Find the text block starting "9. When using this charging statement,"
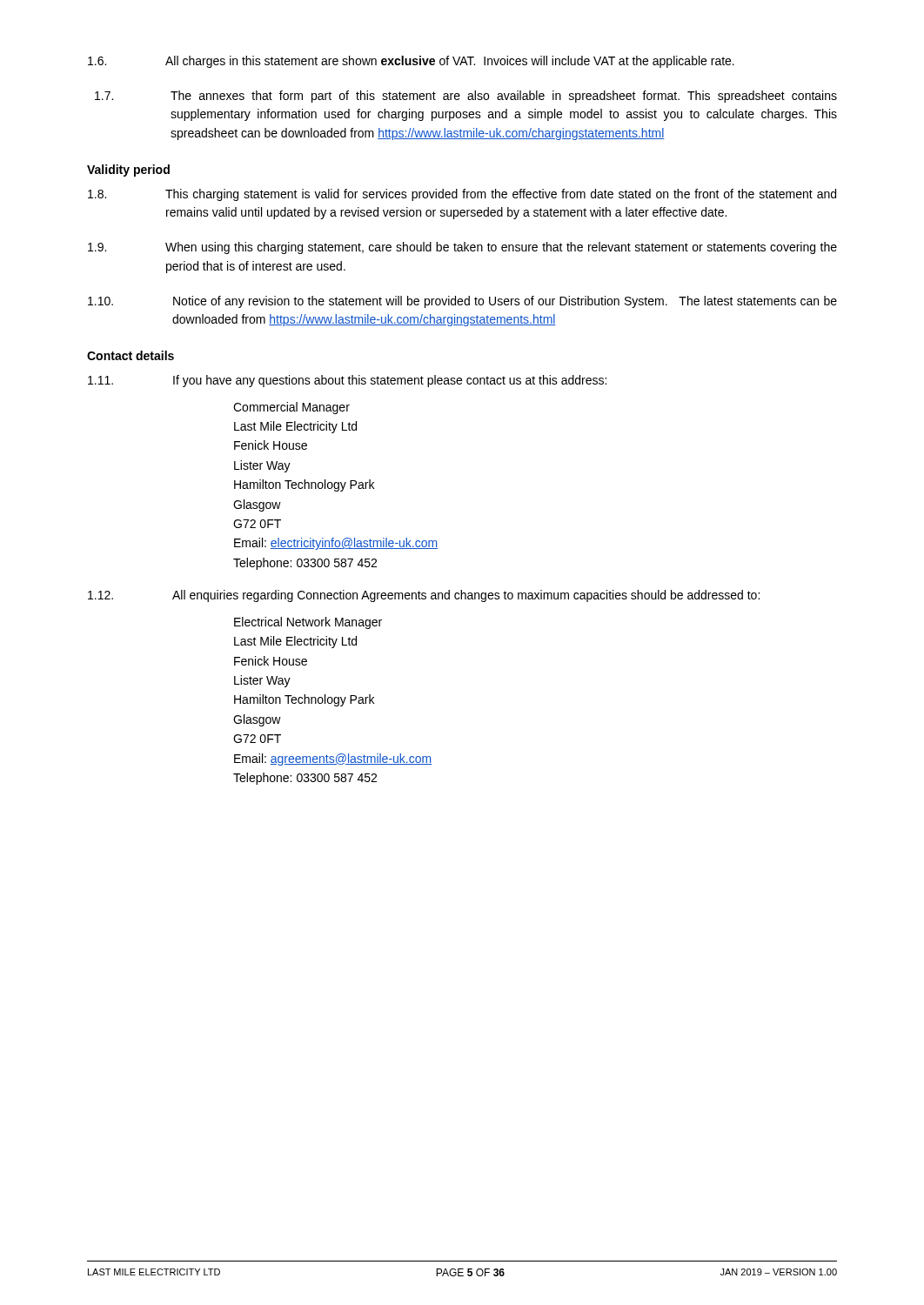 click(x=462, y=257)
